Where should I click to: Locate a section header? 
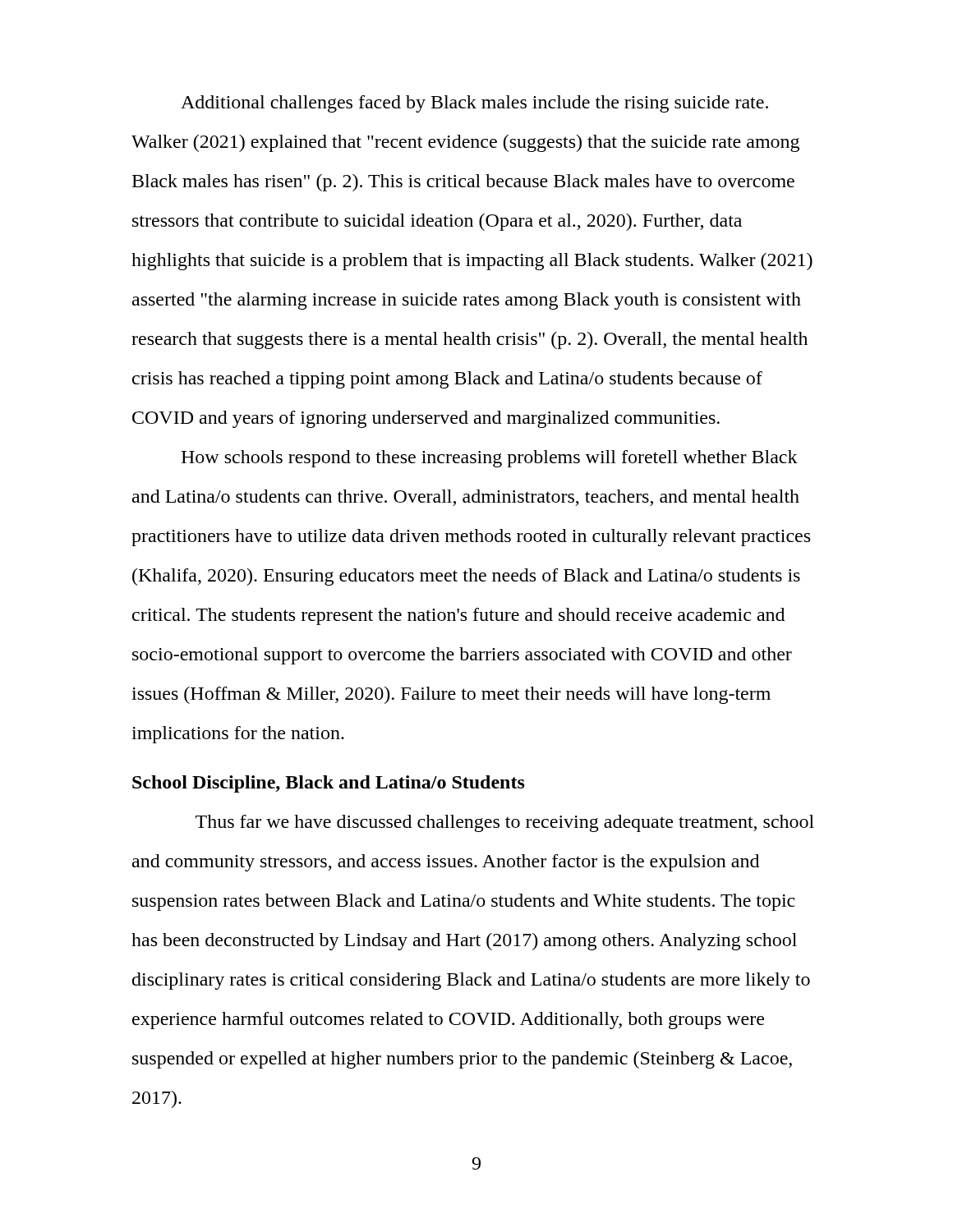point(328,782)
